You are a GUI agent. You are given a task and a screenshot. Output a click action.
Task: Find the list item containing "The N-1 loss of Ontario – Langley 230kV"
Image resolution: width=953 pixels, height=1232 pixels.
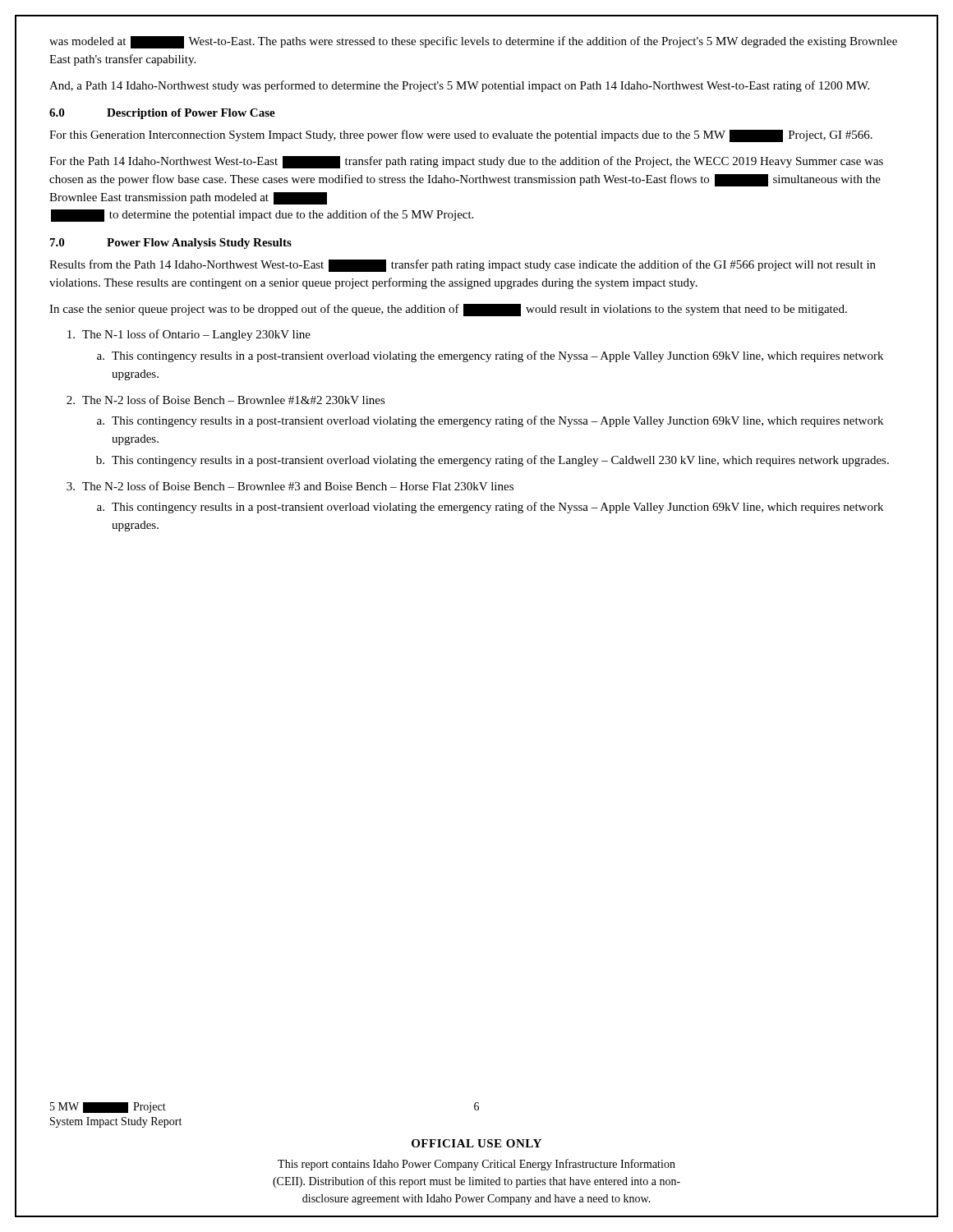coord(476,356)
